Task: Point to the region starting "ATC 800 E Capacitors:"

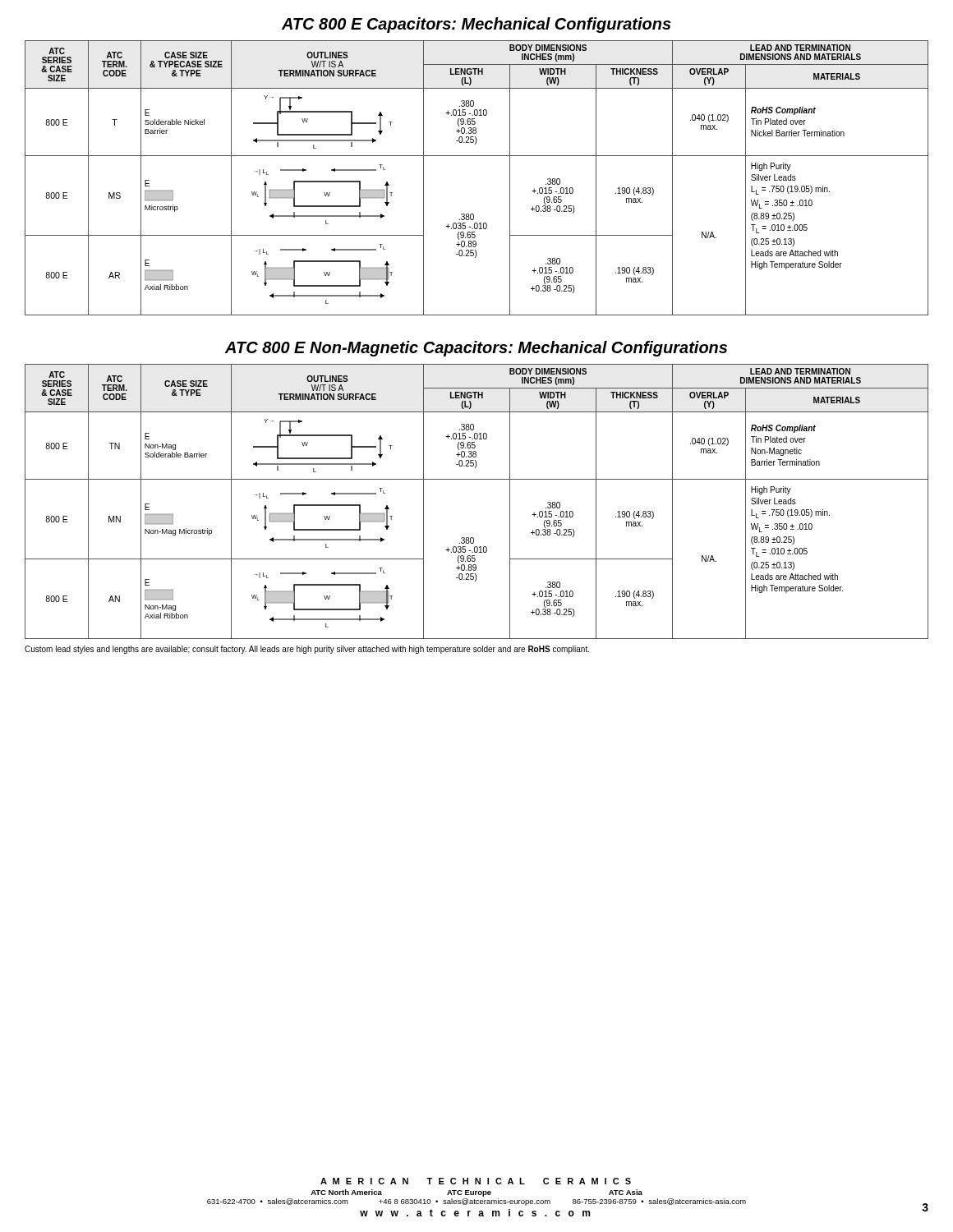Action: click(476, 24)
